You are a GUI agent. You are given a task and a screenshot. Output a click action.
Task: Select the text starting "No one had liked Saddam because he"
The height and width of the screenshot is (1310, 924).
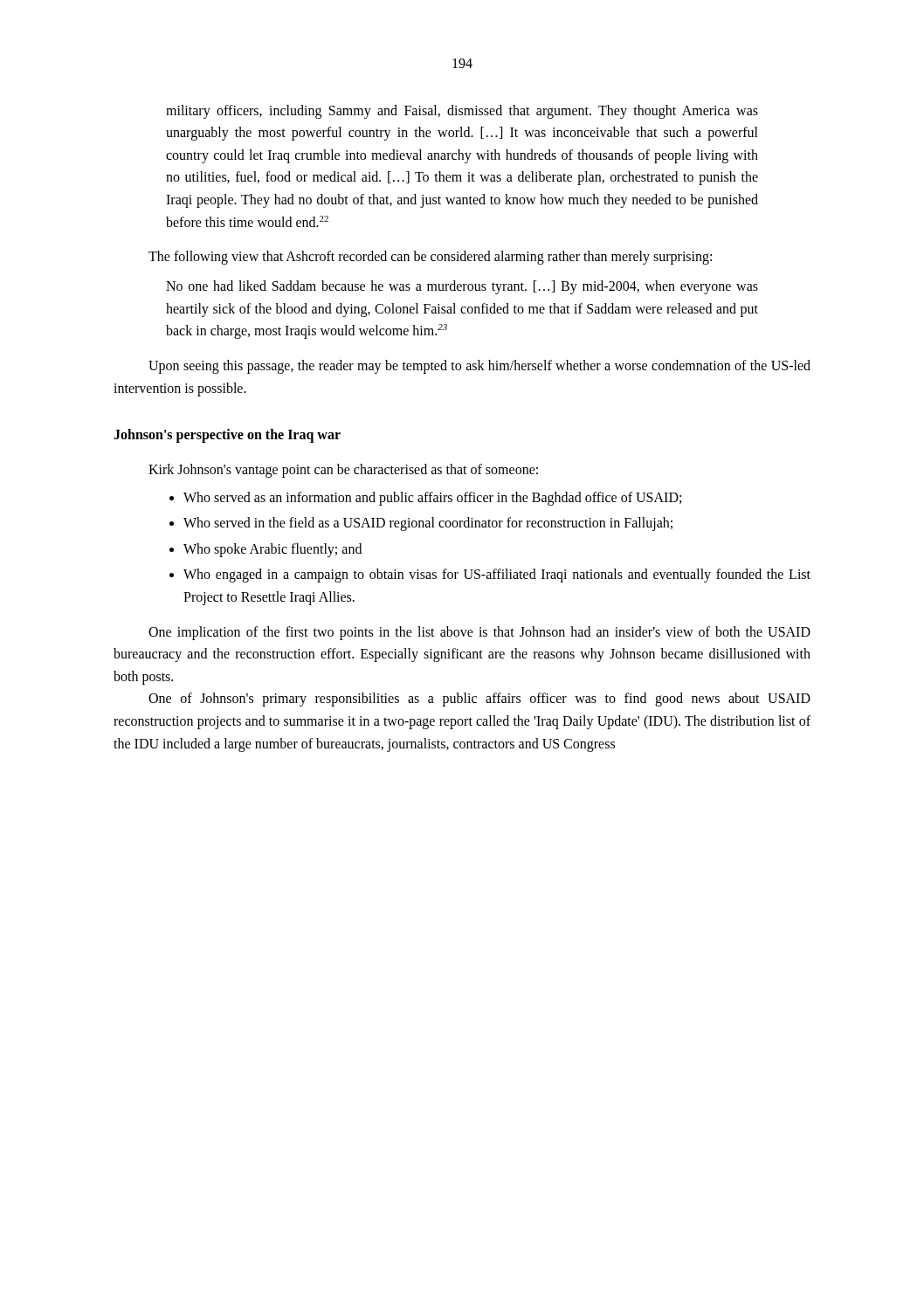(x=462, y=309)
